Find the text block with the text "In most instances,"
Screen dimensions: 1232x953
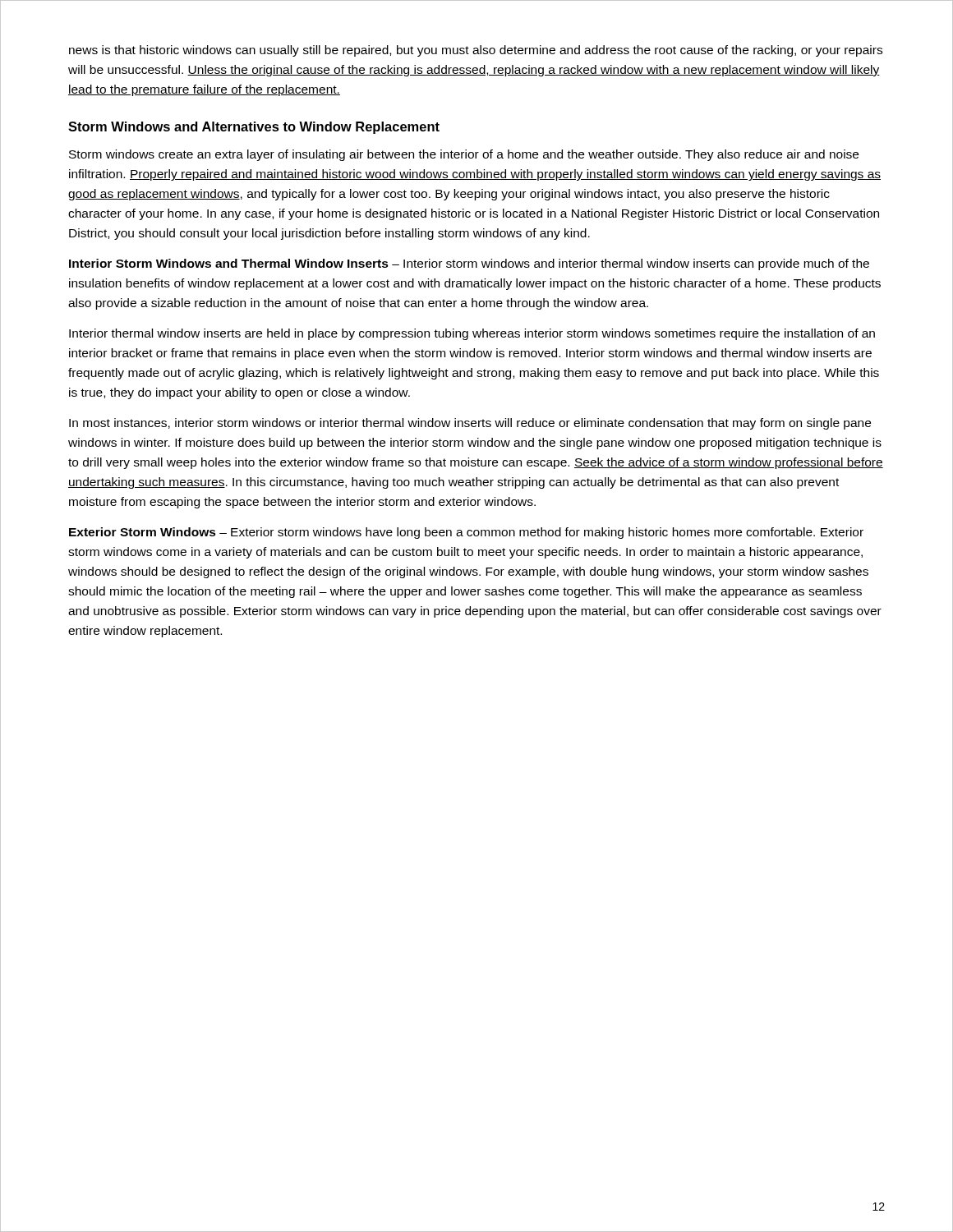[476, 463]
